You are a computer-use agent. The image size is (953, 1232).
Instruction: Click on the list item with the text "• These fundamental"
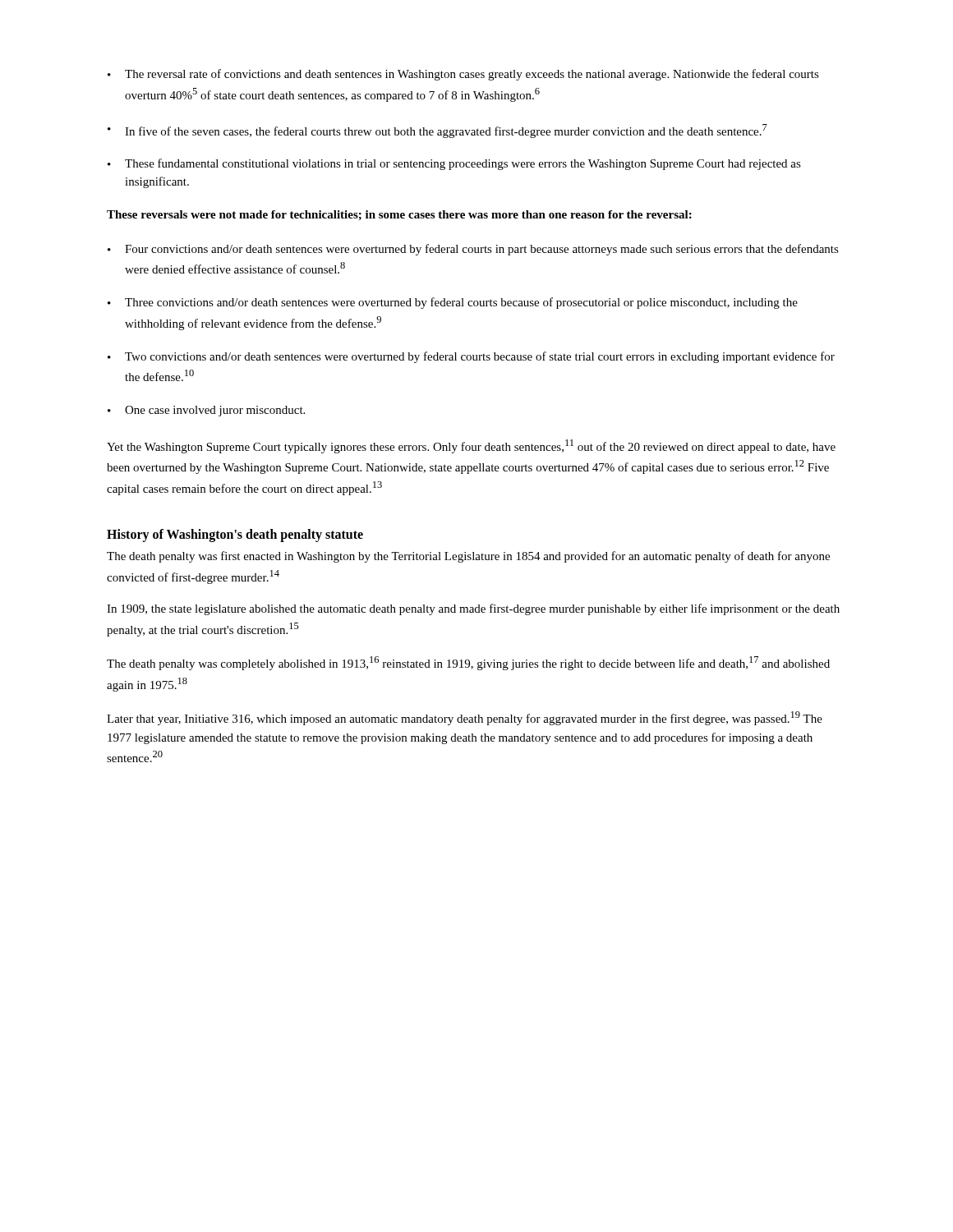click(x=476, y=173)
